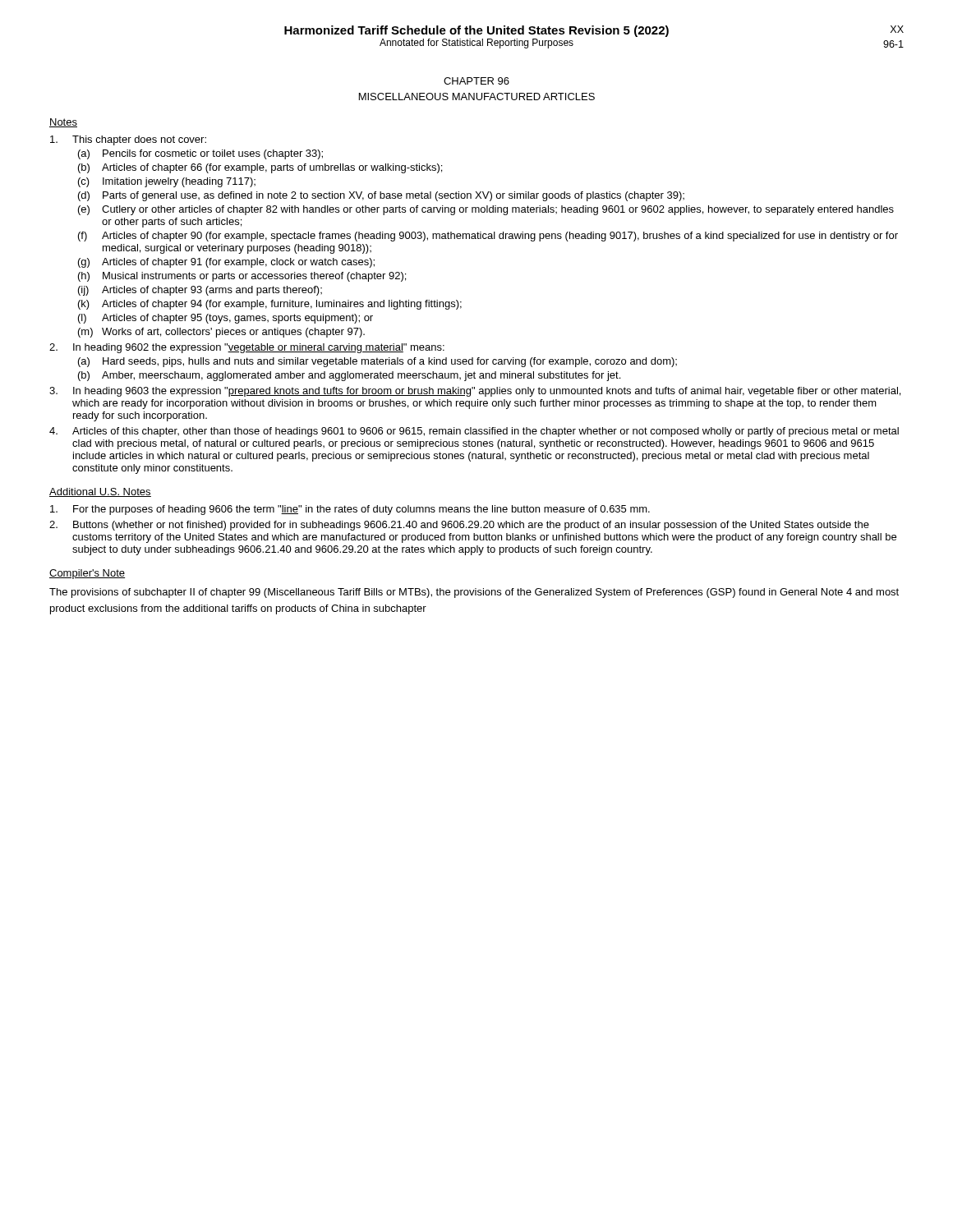Point to the passage starting "2. Buttons (whether or not"

click(x=476, y=537)
